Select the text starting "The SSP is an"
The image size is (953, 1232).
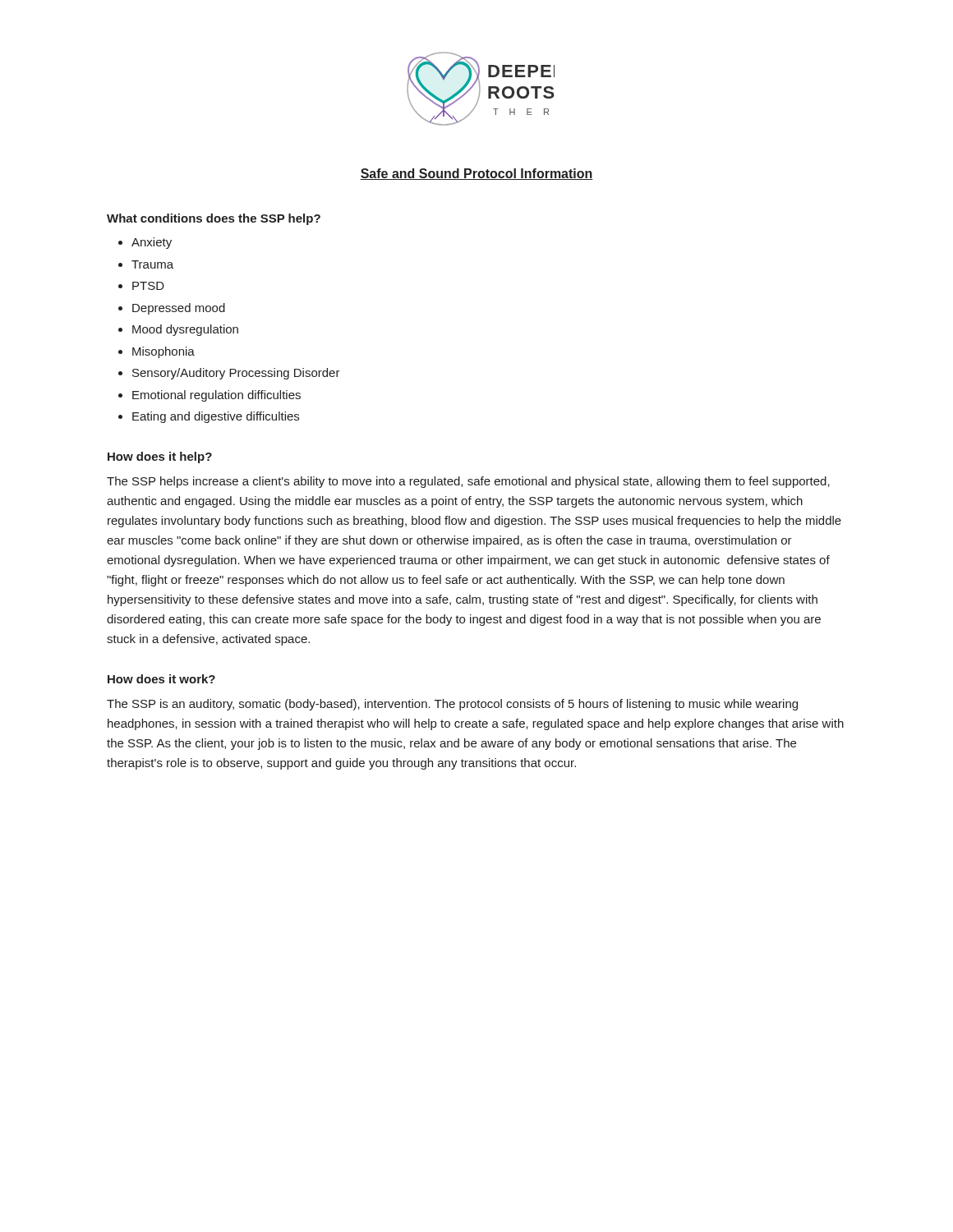tap(475, 733)
